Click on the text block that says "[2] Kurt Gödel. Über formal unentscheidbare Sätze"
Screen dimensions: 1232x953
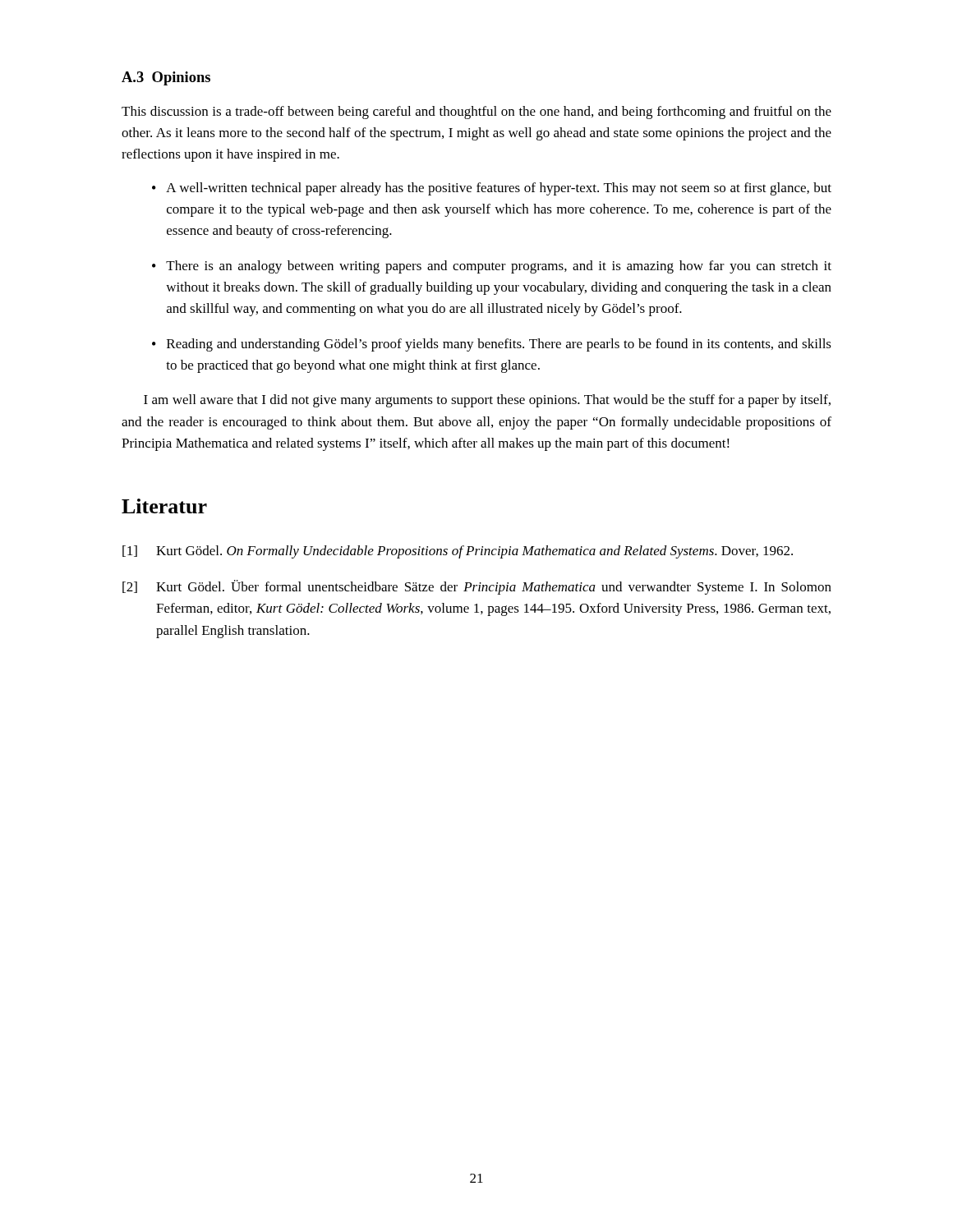[476, 609]
